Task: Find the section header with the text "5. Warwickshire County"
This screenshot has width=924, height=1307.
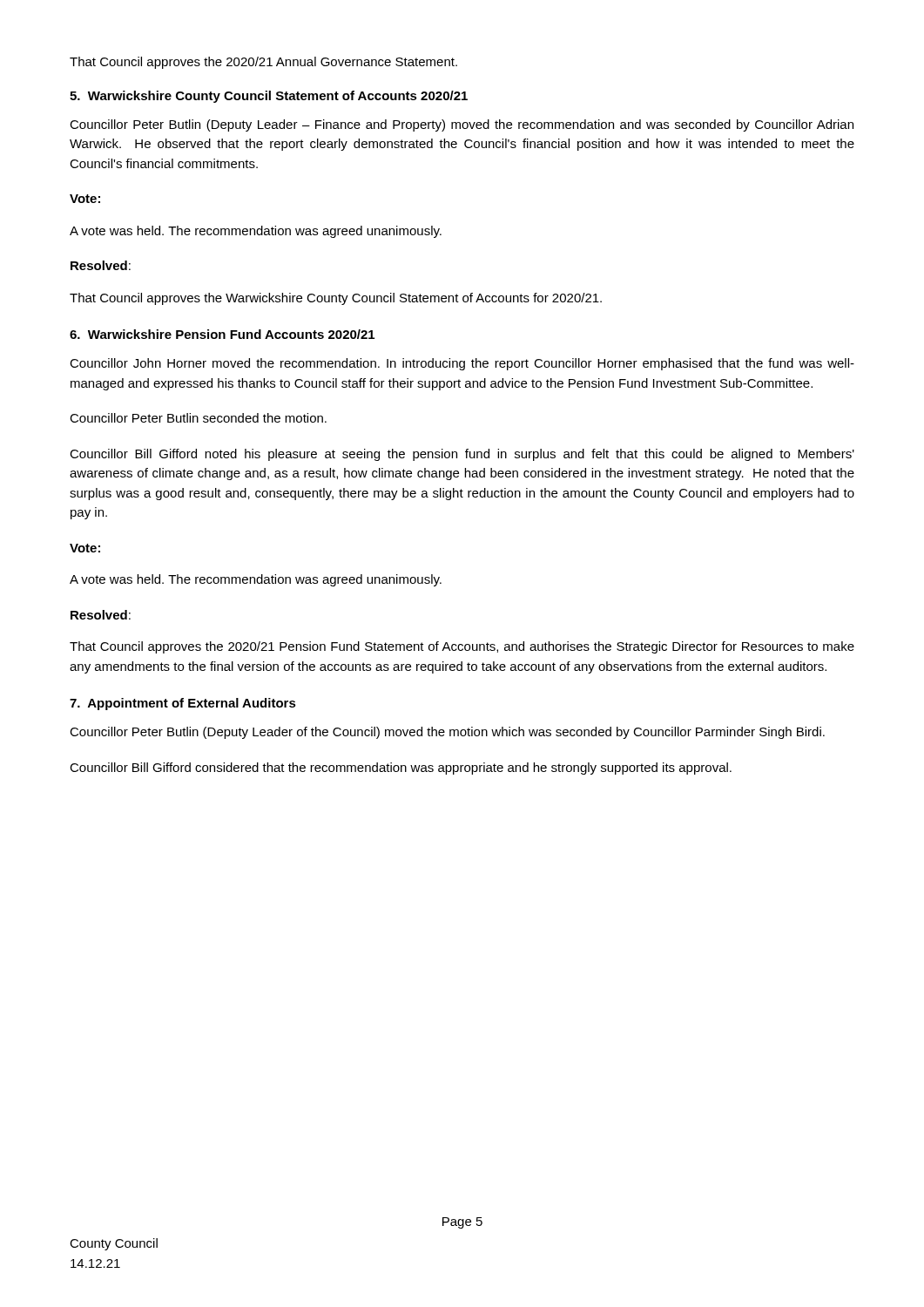Action: pyautogui.click(x=269, y=95)
